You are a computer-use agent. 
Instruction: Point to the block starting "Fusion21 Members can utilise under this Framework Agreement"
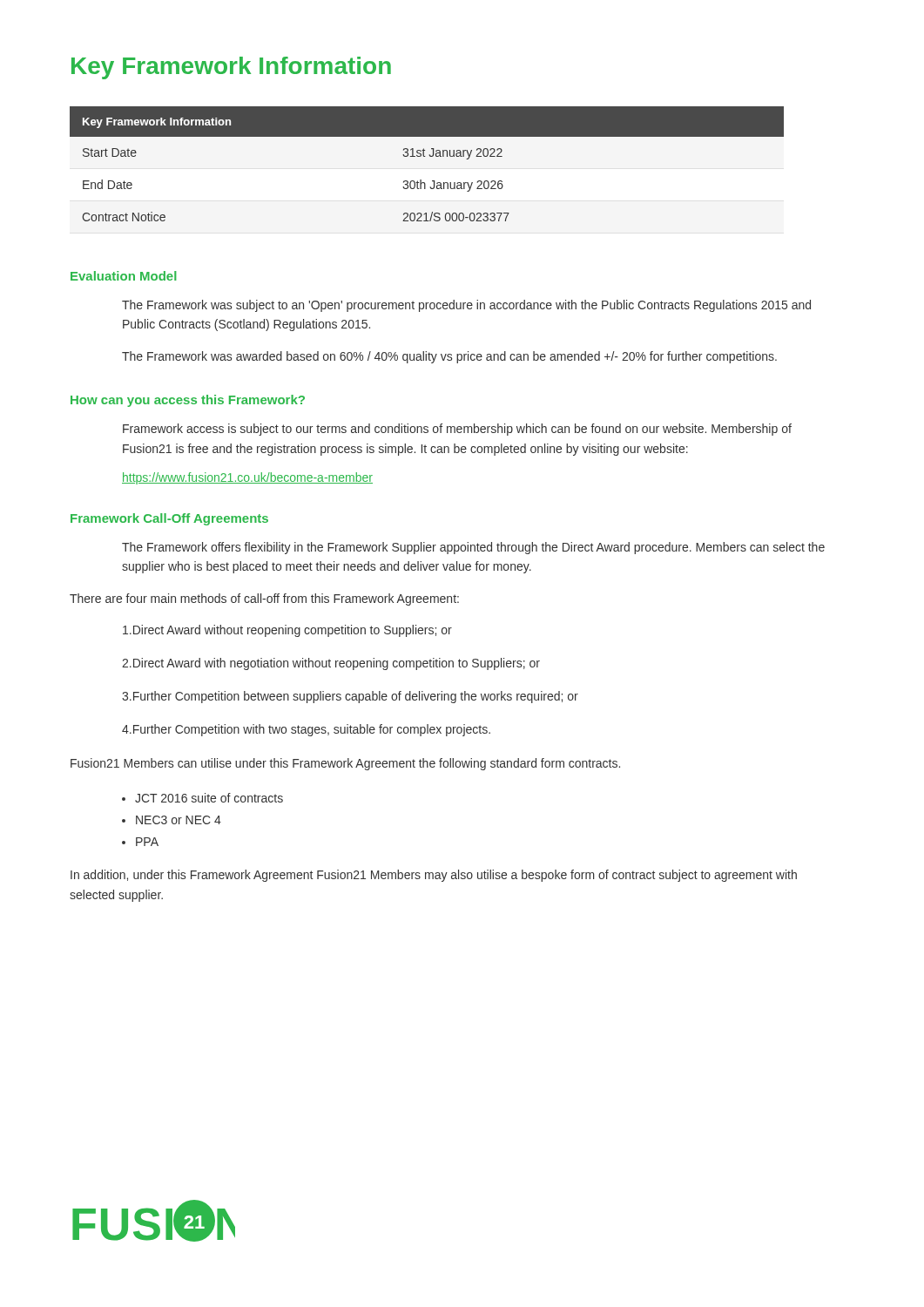point(453,764)
